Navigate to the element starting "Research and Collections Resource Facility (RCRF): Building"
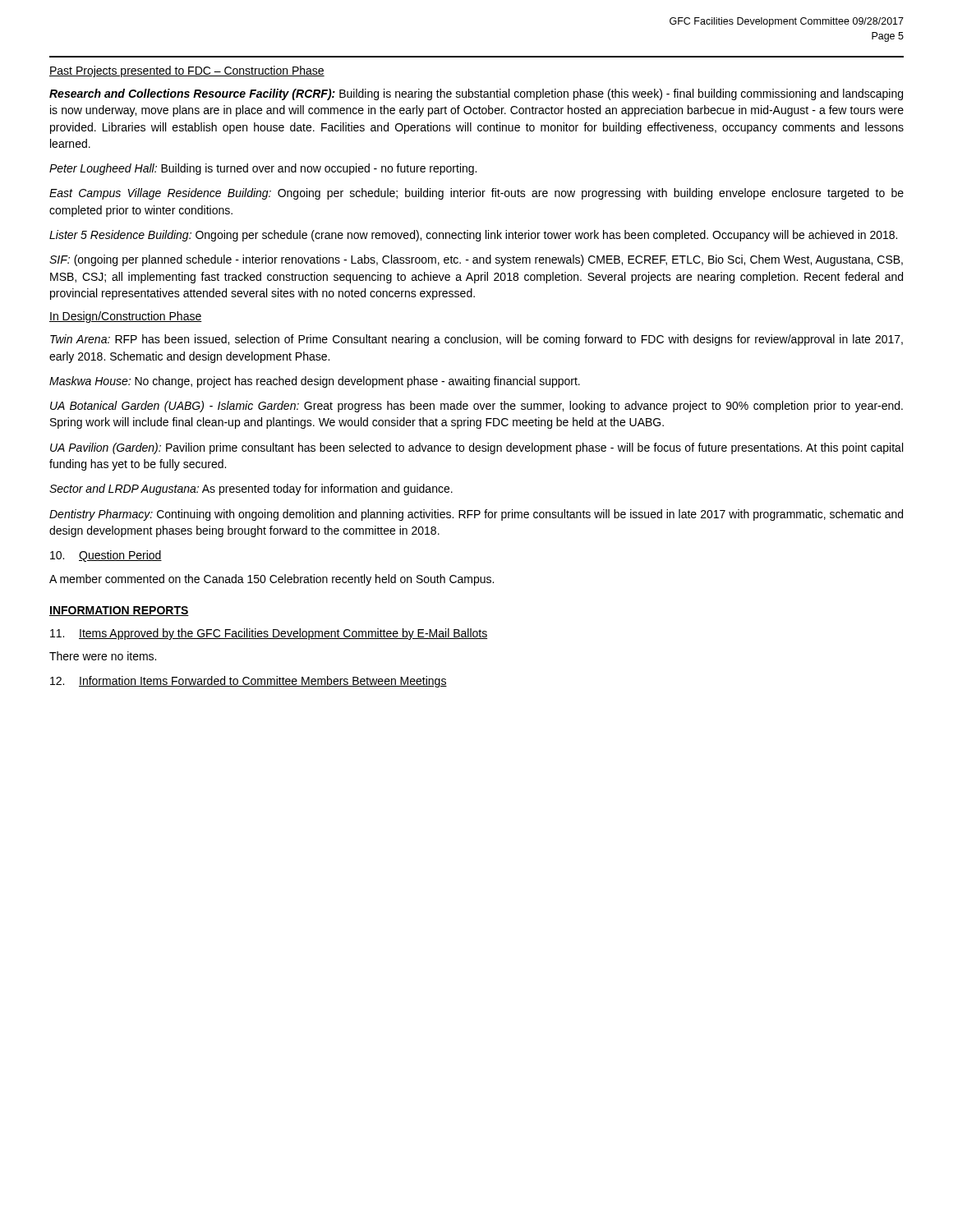 [x=476, y=119]
